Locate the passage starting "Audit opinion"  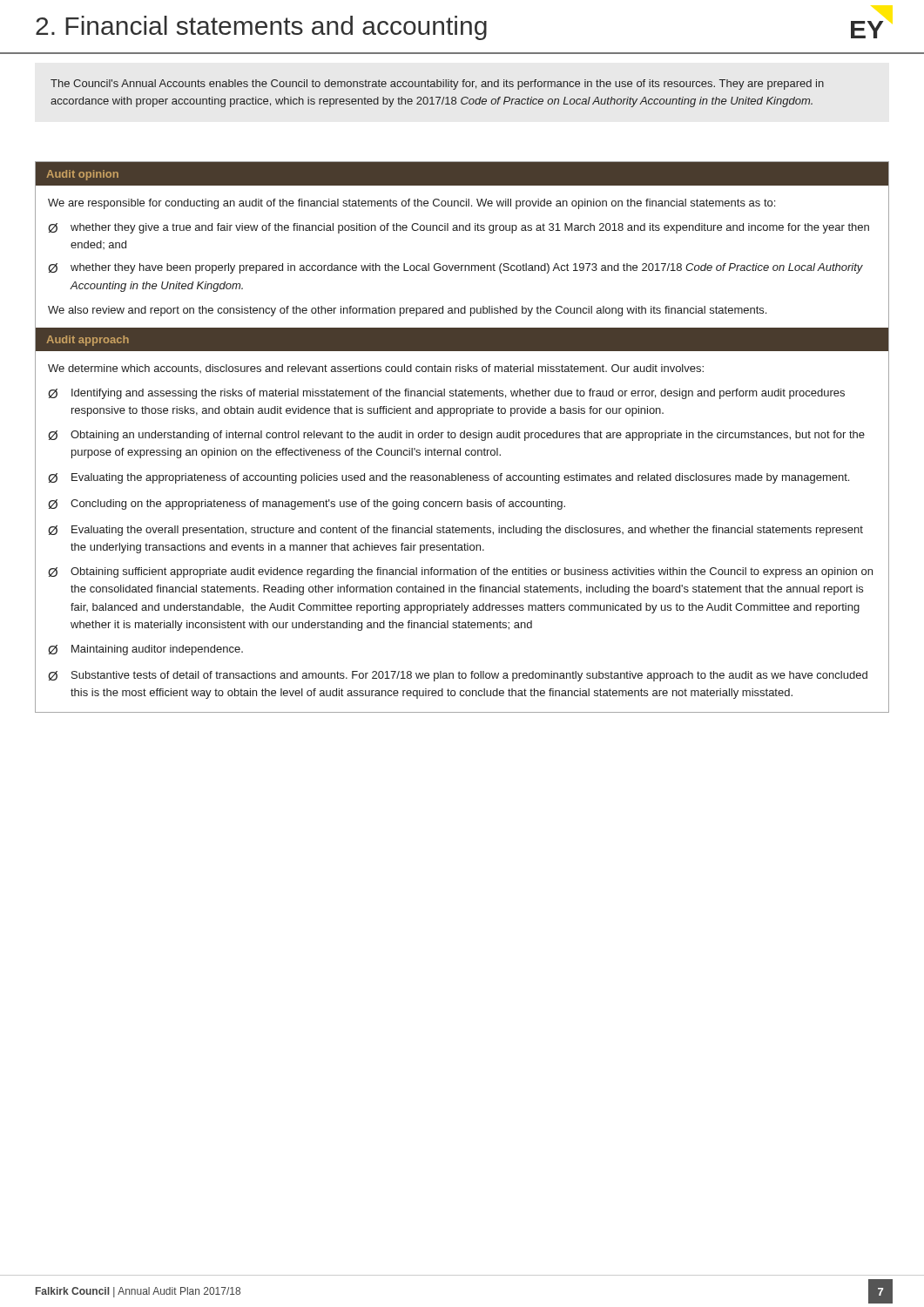pyautogui.click(x=83, y=174)
